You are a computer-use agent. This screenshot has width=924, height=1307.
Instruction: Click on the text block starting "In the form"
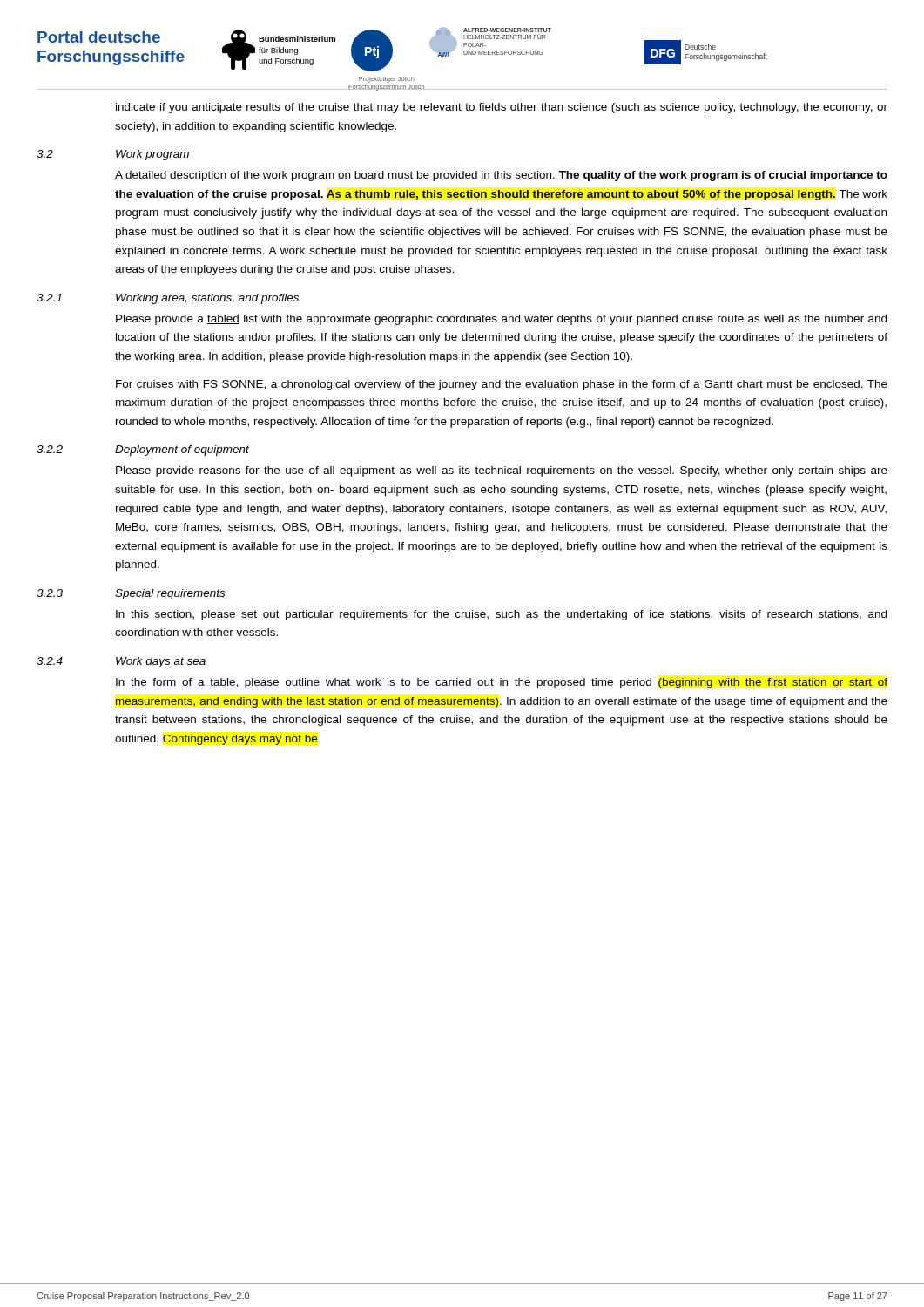click(501, 710)
